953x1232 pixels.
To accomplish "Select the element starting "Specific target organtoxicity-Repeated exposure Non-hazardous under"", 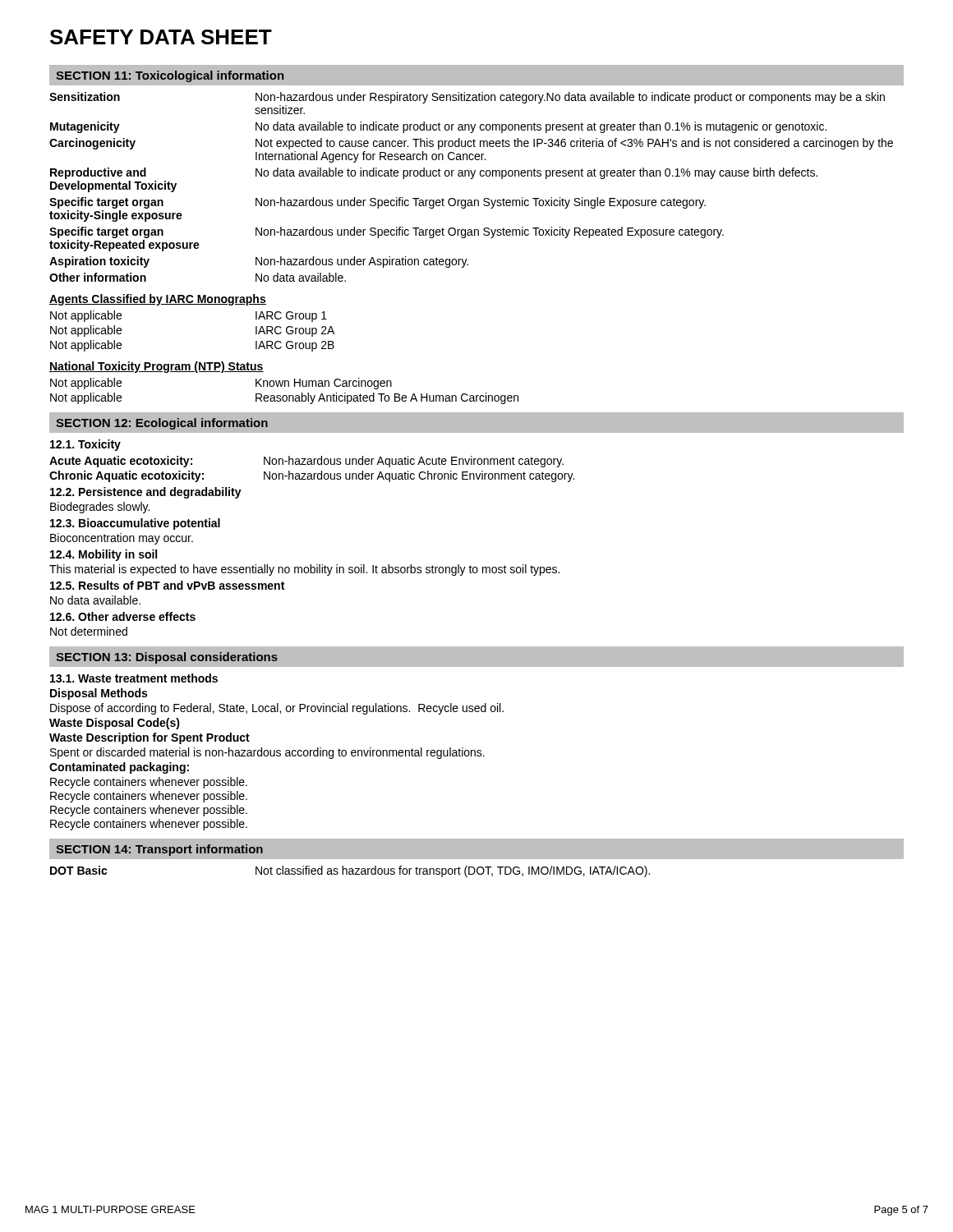I will [x=476, y=238].
